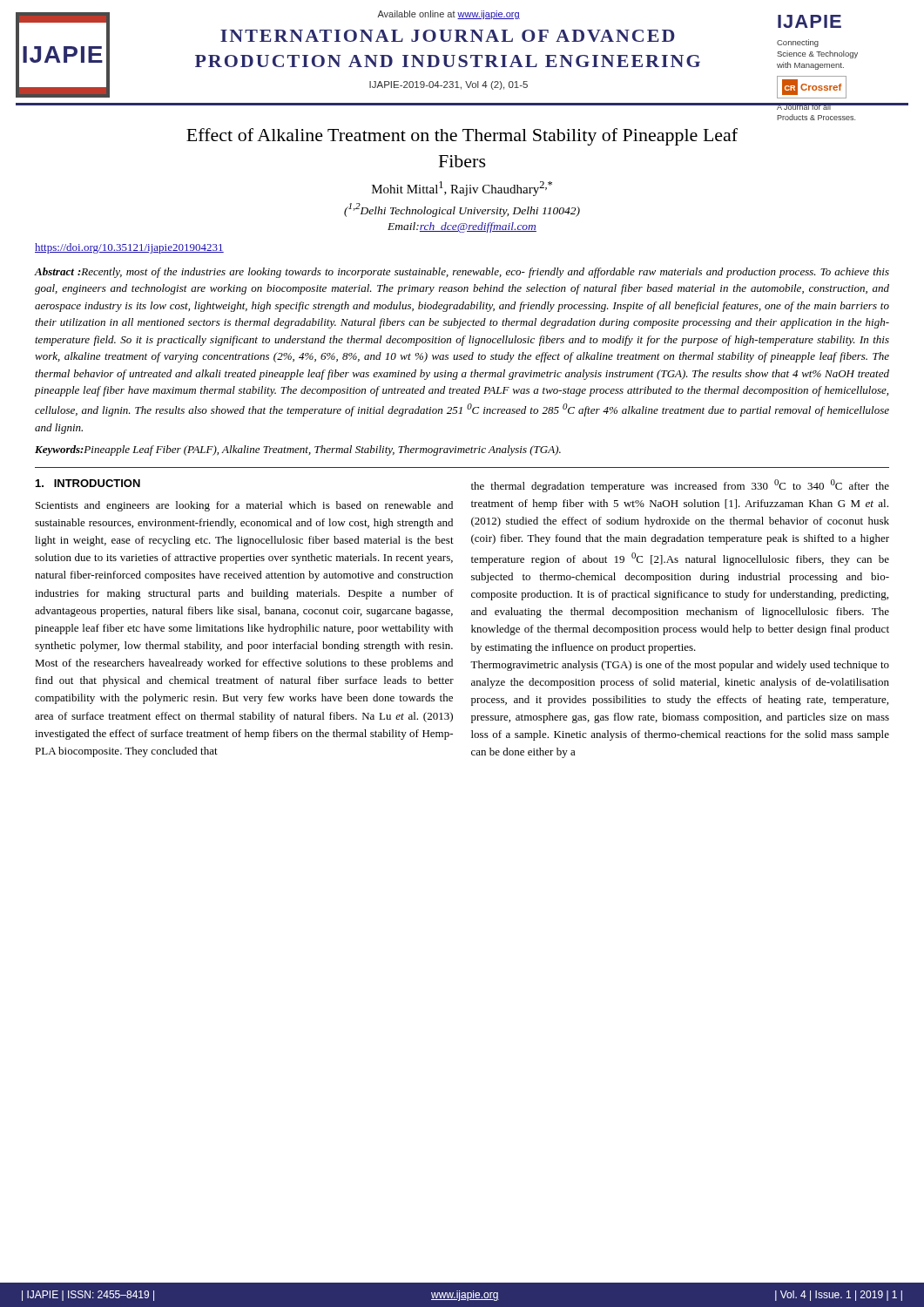Find the text block starting "International Journal of"
Viewport: 924px width, 1307px height.
(449, 48)
